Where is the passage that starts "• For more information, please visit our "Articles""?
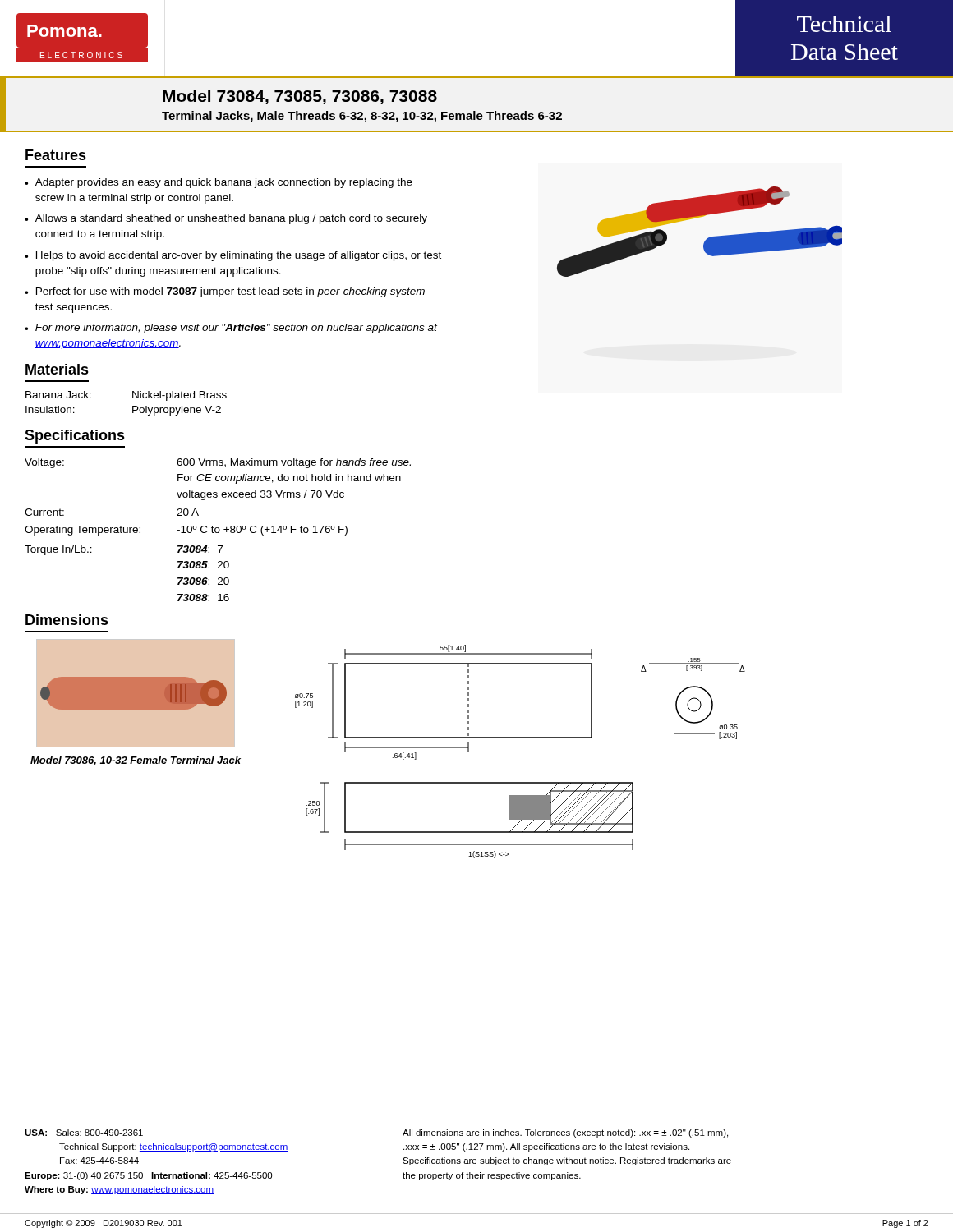This screenshot has height=1232, width=953. pyautogui.click(x=234, y=335)
